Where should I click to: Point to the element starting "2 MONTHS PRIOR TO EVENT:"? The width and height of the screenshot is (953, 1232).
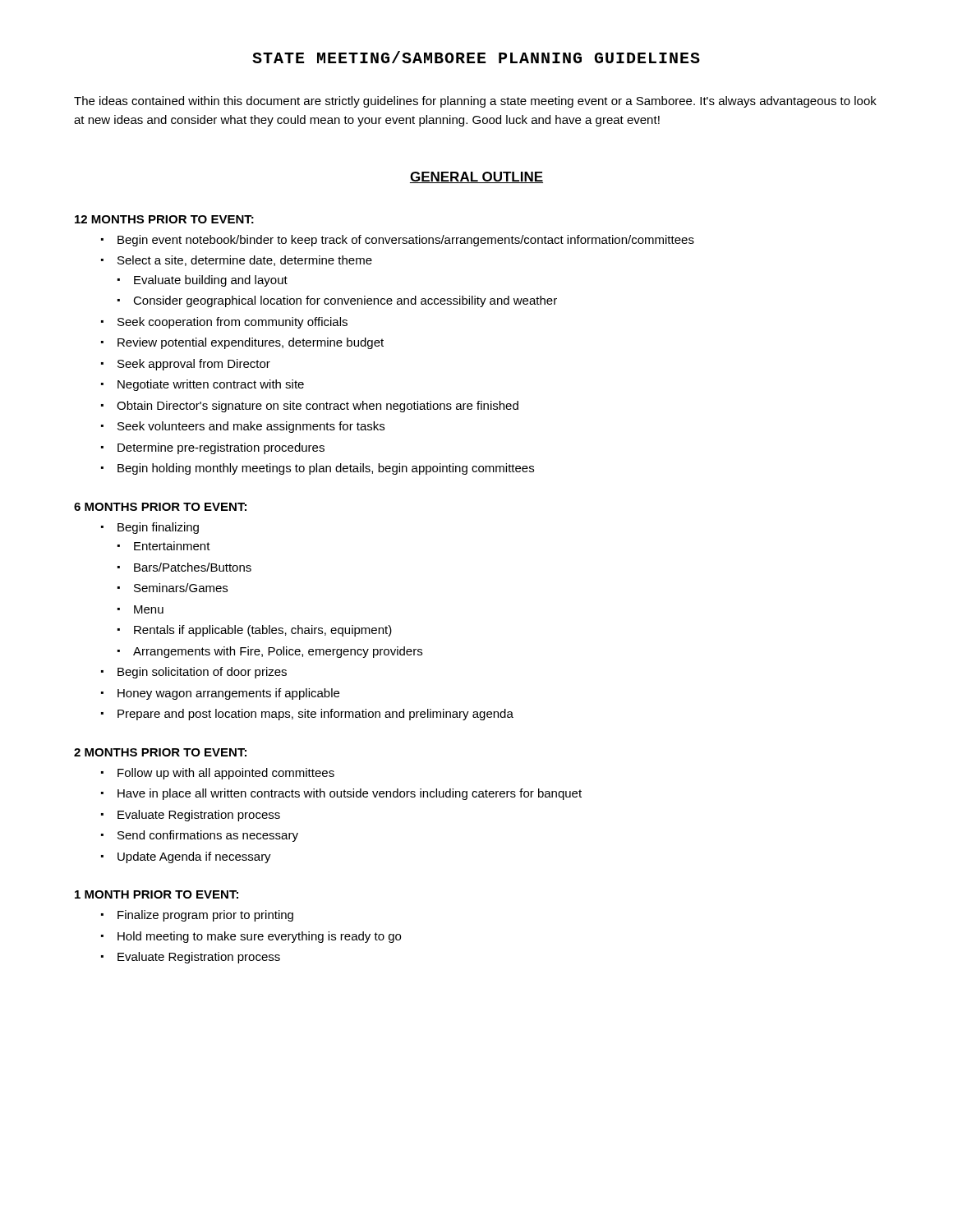(161, 752)
